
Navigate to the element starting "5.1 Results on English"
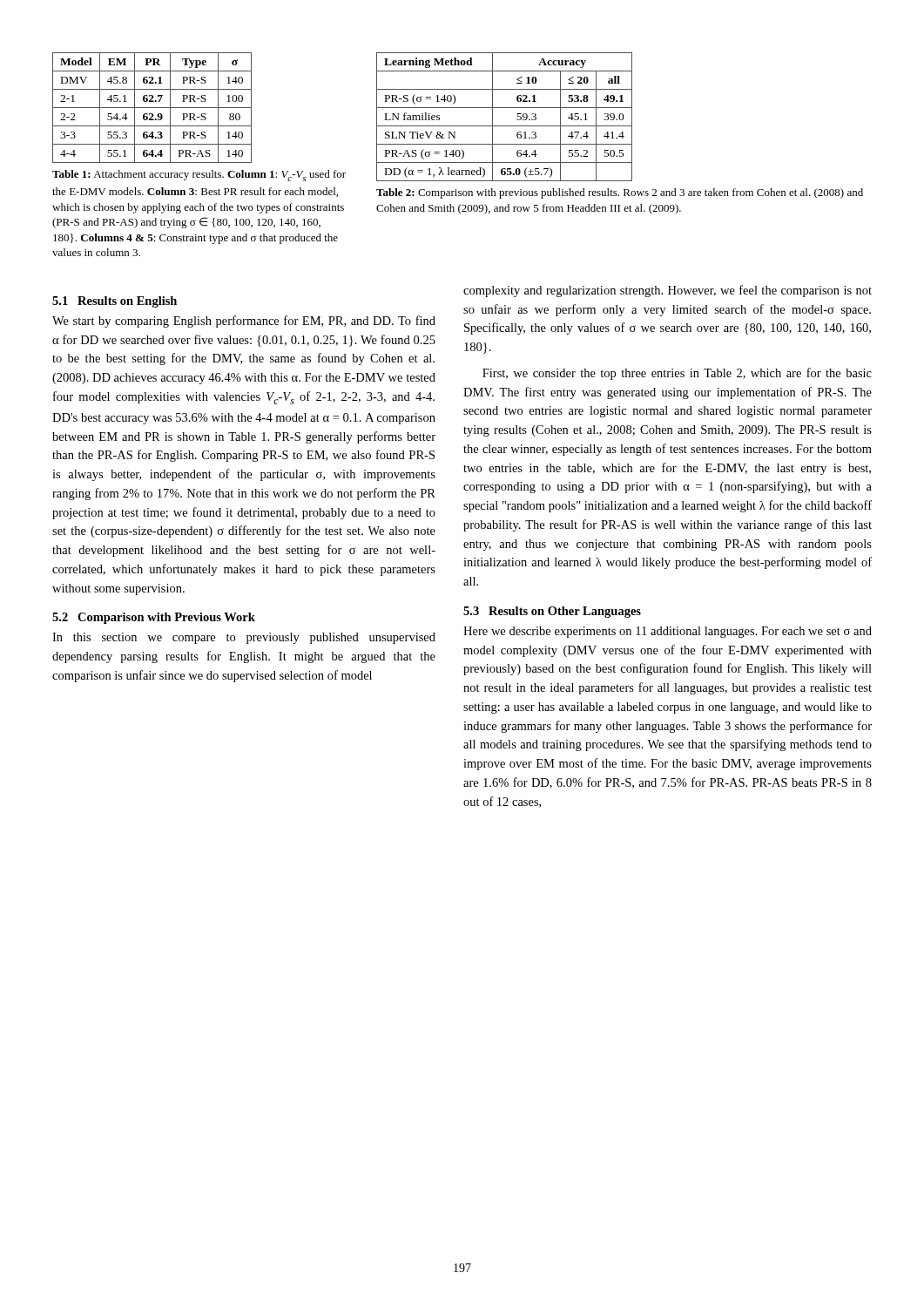click(x=115, y=301)
